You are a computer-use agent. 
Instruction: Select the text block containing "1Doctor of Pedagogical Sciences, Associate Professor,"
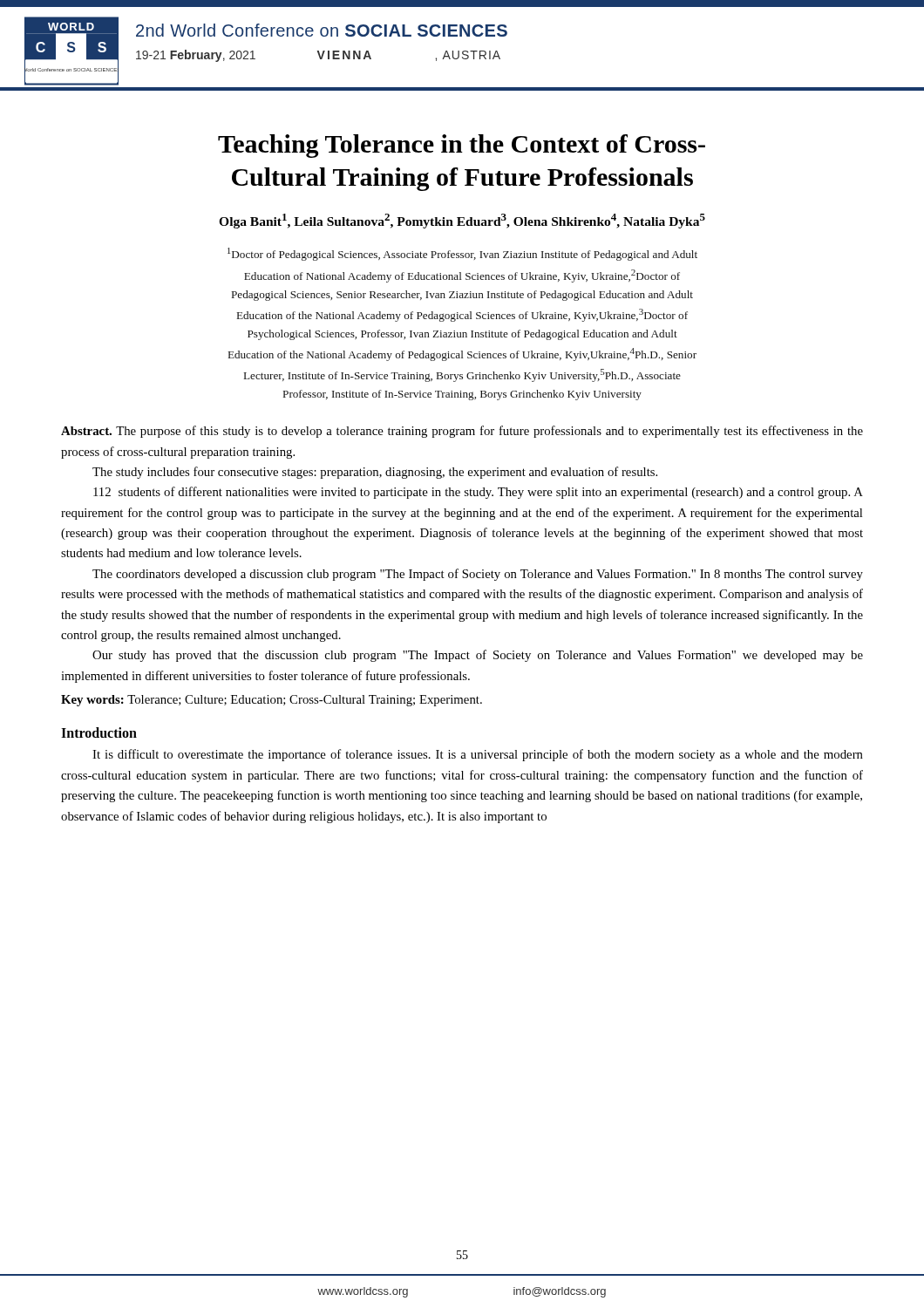pyautogui.click(x=462, y=323)
